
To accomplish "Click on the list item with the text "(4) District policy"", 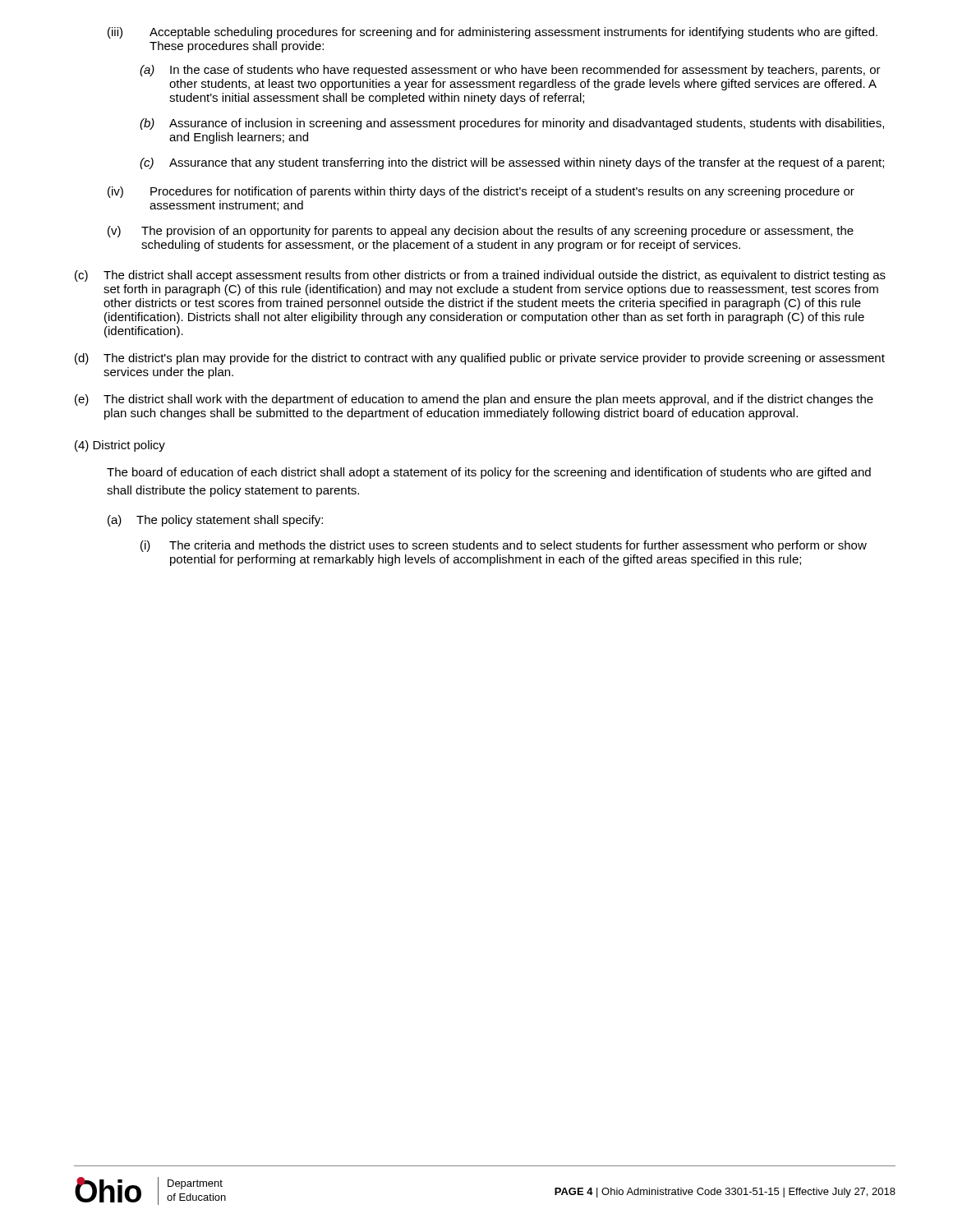I will 120,445.
